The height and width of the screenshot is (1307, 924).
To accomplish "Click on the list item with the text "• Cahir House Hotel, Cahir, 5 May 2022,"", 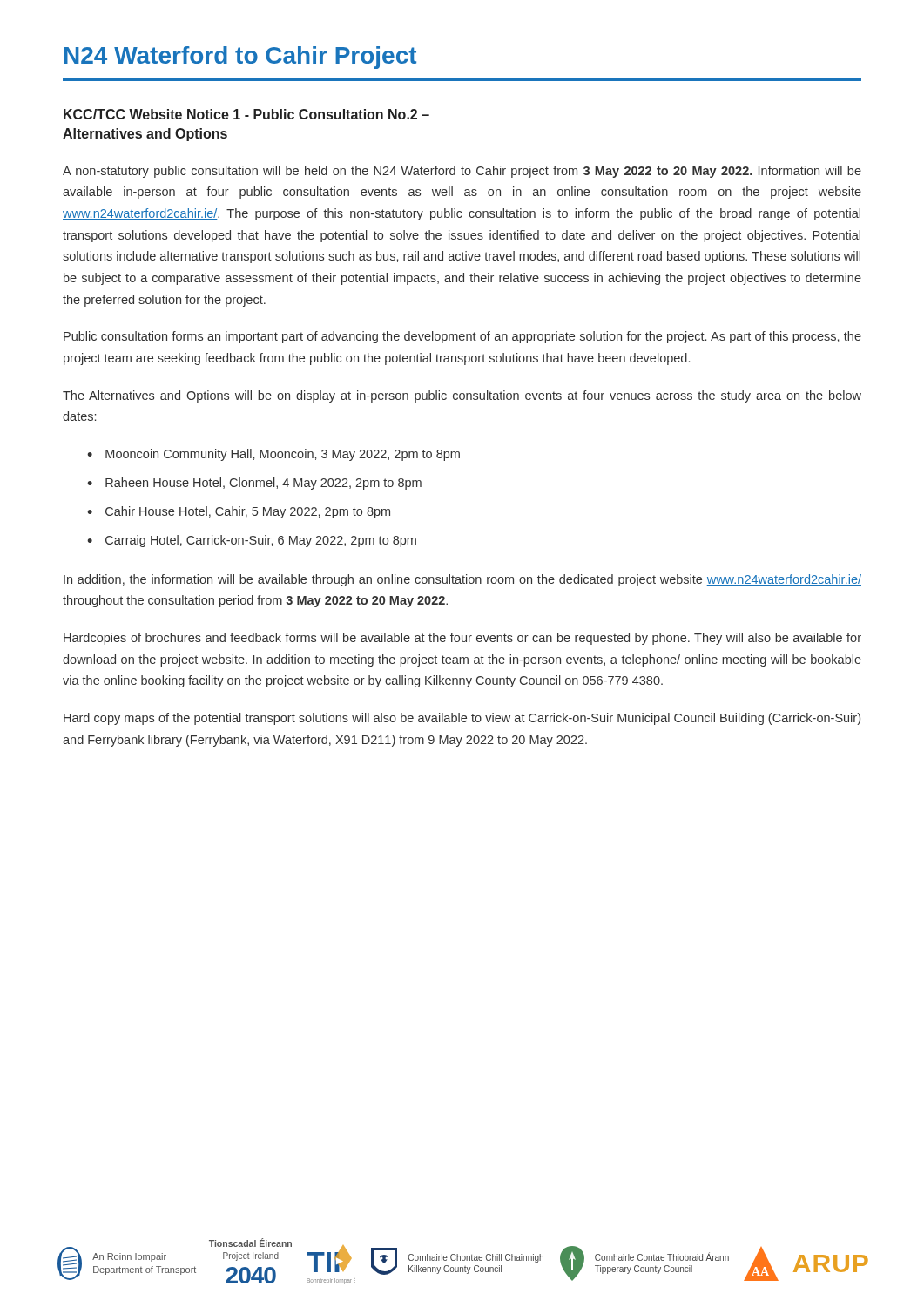I will point(239,513).
